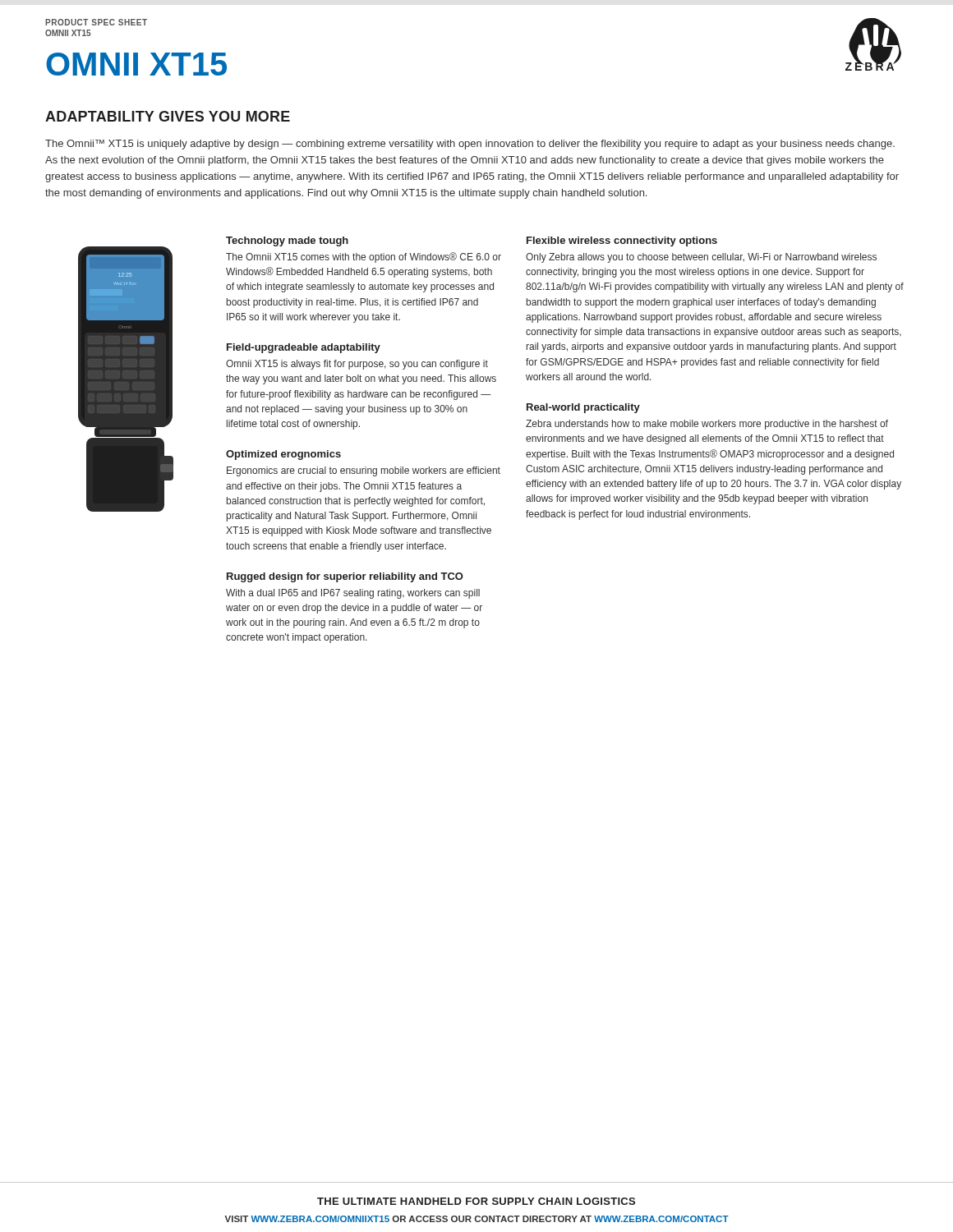Click on the section header containing "ADAPTABILITY GIVES YOU MORE"
The height and width of the screenshot is (1232, 953).
click(168, 117)
